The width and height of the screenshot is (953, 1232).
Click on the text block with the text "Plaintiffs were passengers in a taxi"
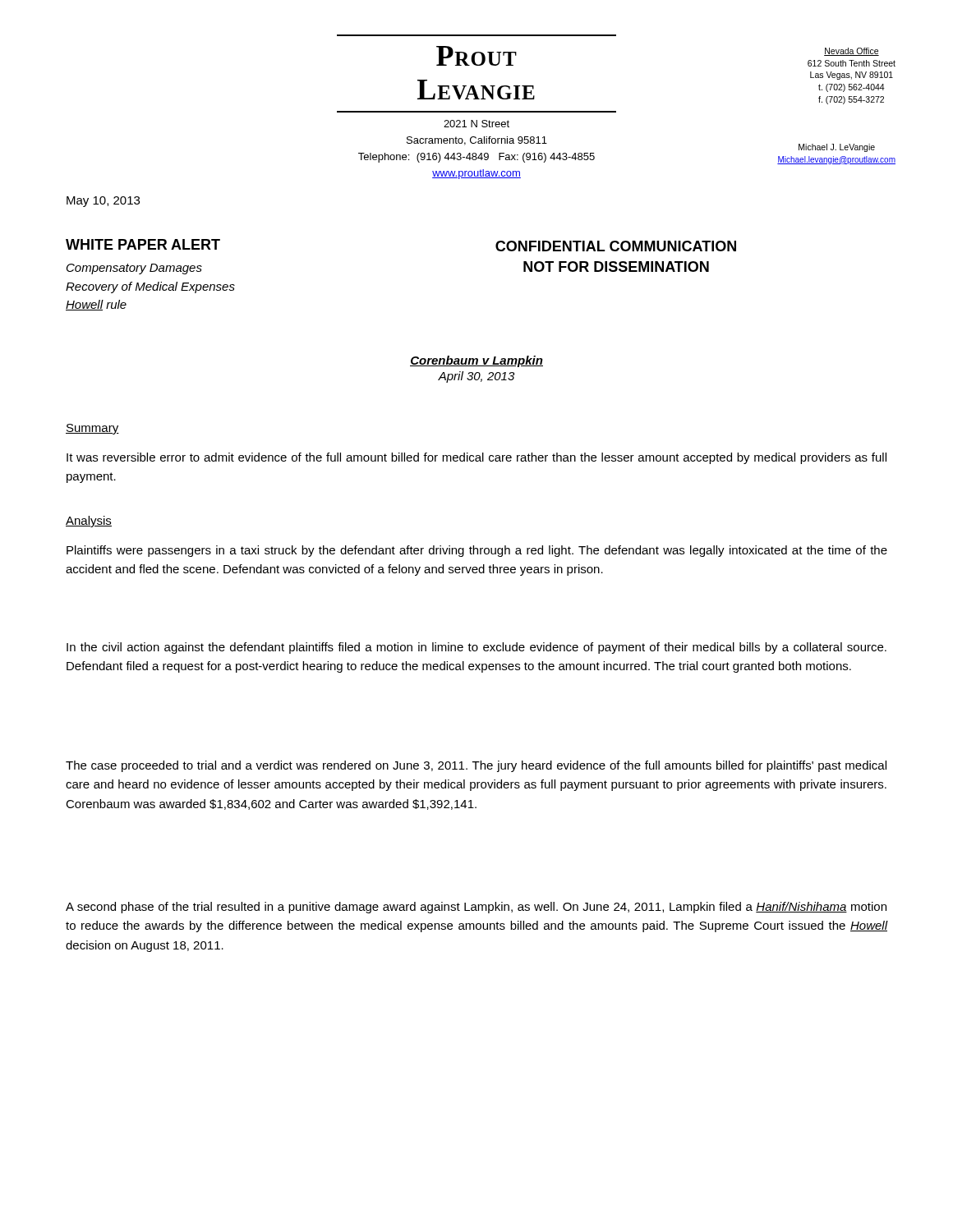(x=476, y=559)
